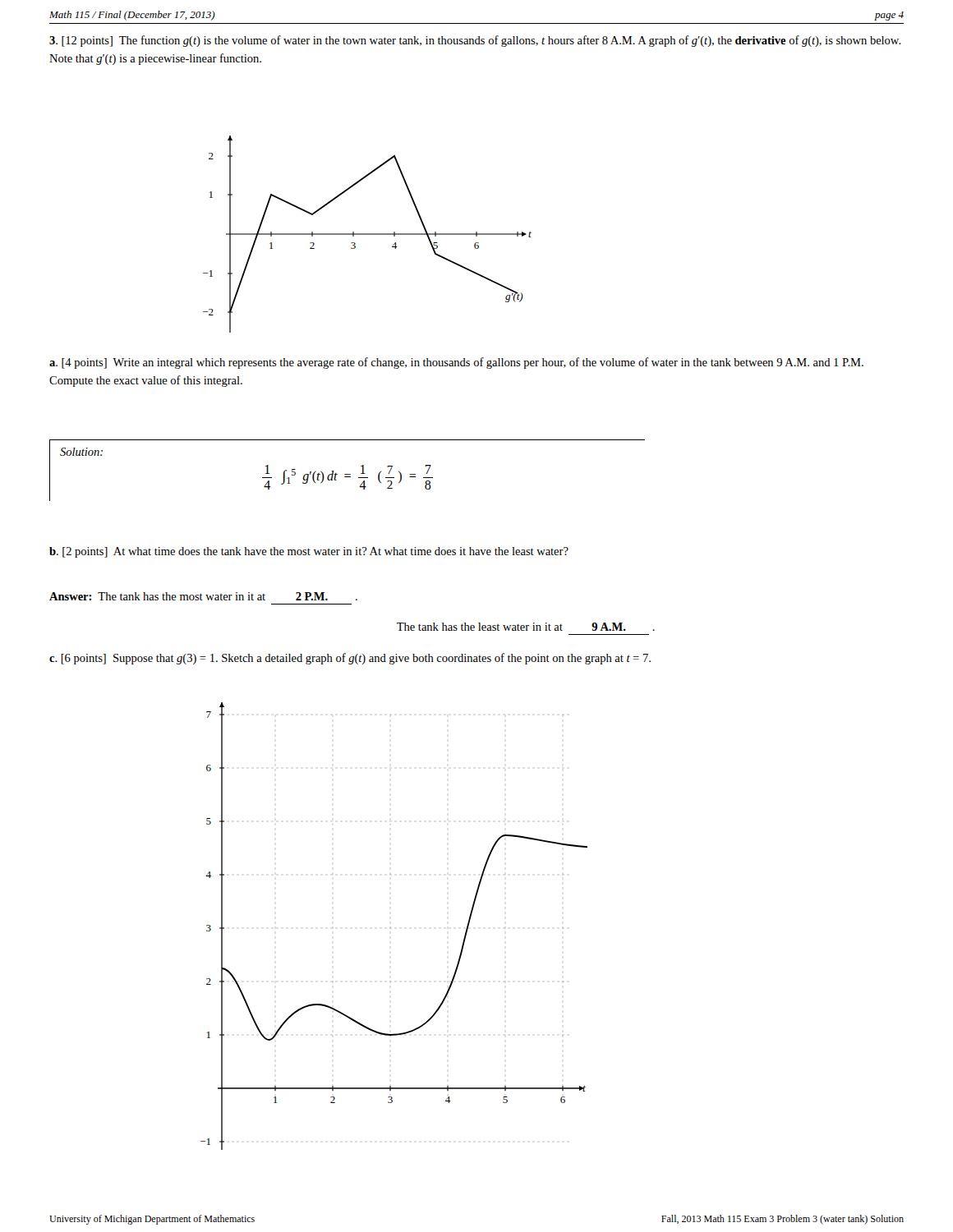
Task: Locate the passage starting "a. [4 points] Write an integral"
Action: pyautogui.click(x=457, y=371)
